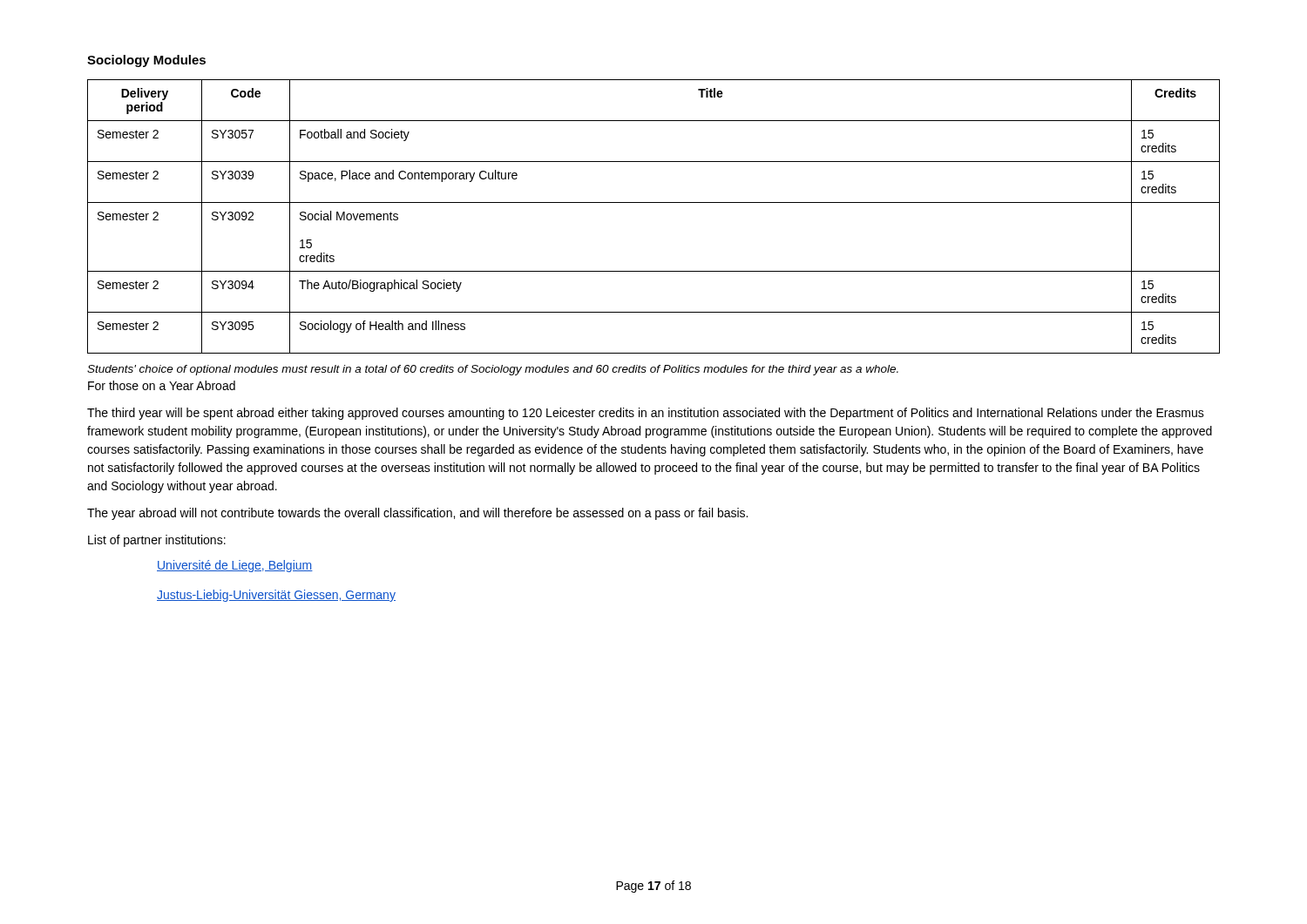This screenshot has height=924, width=1307.
Task: Find the text block starting "For those on a"
Action: 161,386
